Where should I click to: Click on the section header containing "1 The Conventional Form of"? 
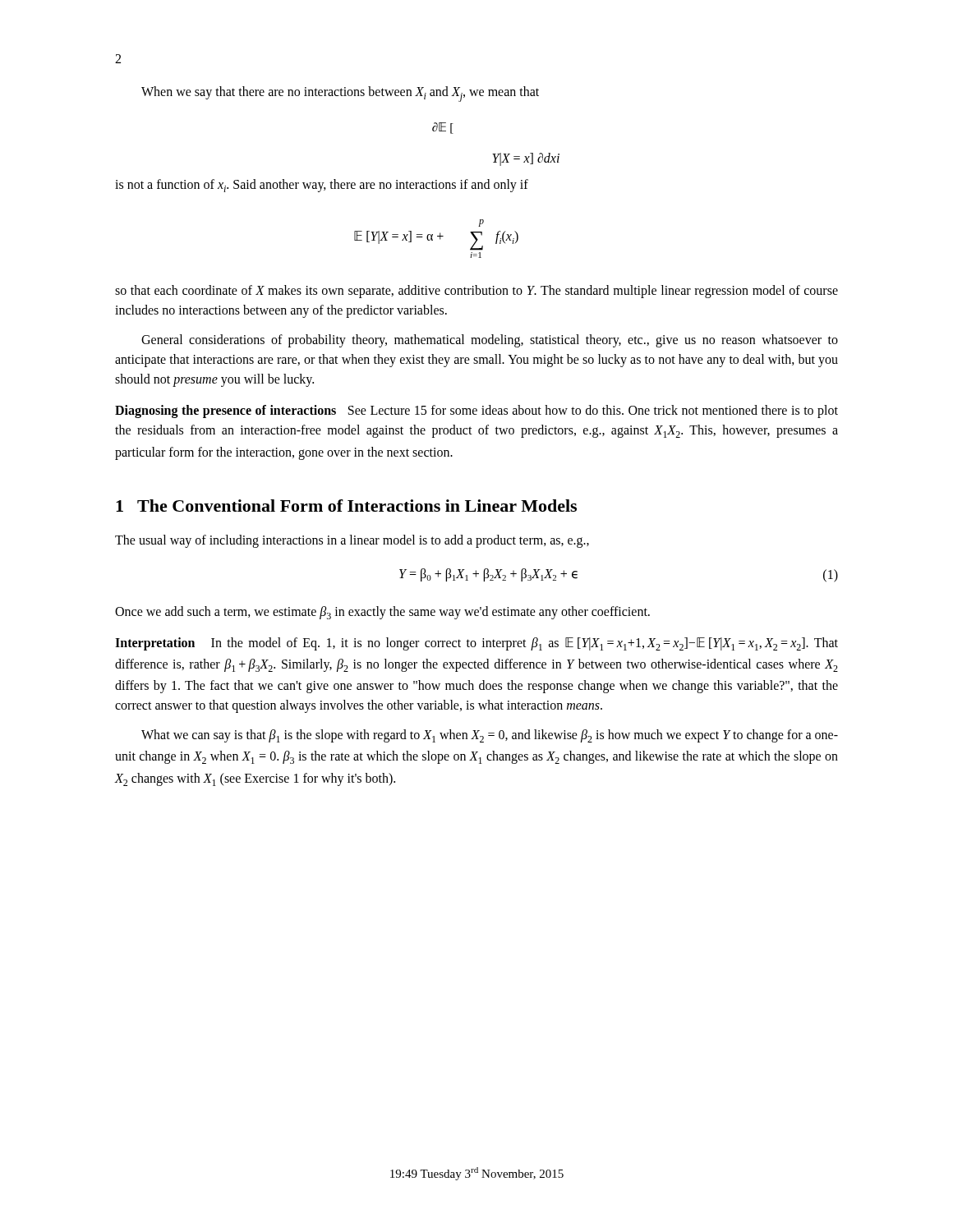(346, 505)
